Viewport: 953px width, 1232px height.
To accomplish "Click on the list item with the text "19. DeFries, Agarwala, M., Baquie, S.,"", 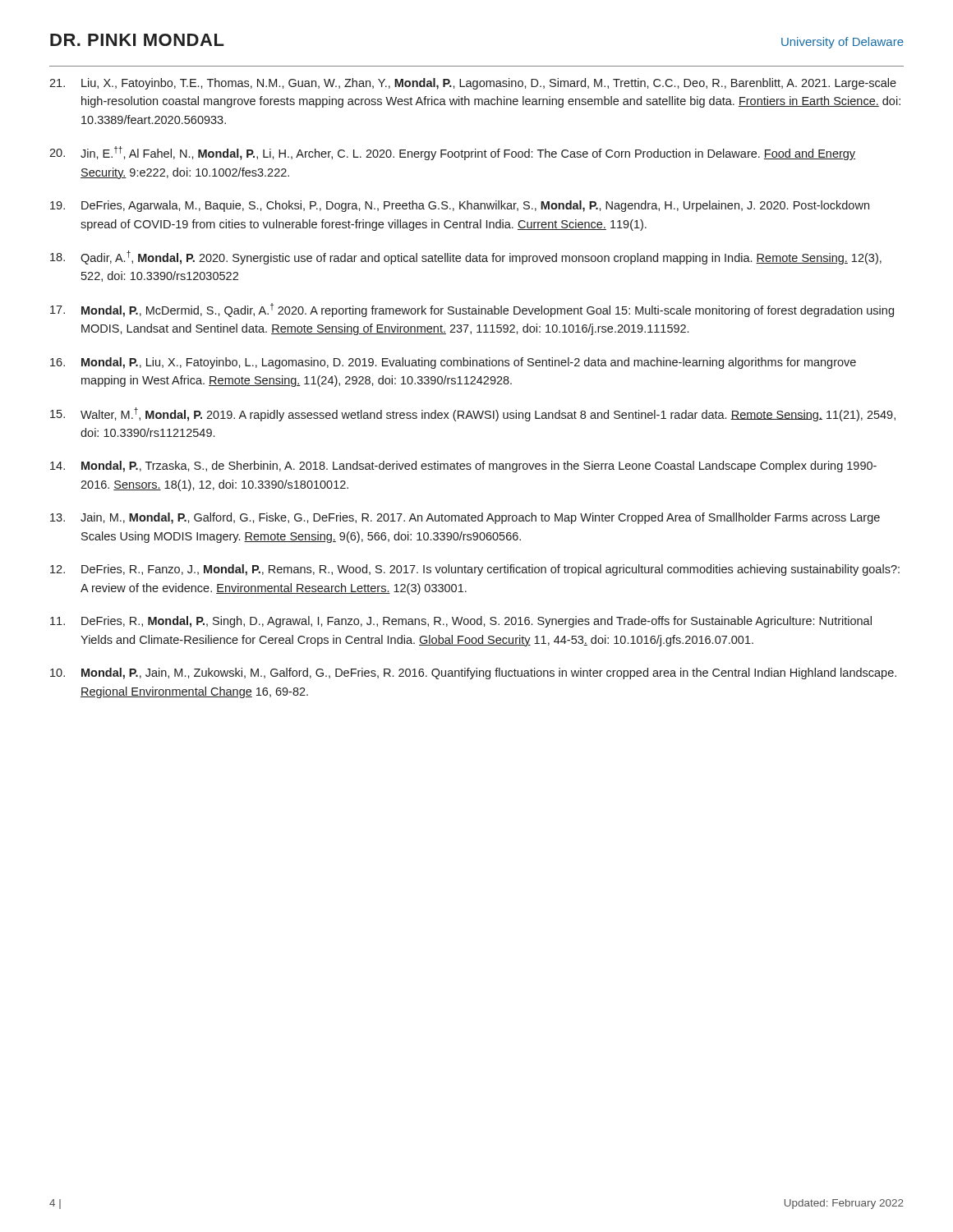I will [476, 215].
